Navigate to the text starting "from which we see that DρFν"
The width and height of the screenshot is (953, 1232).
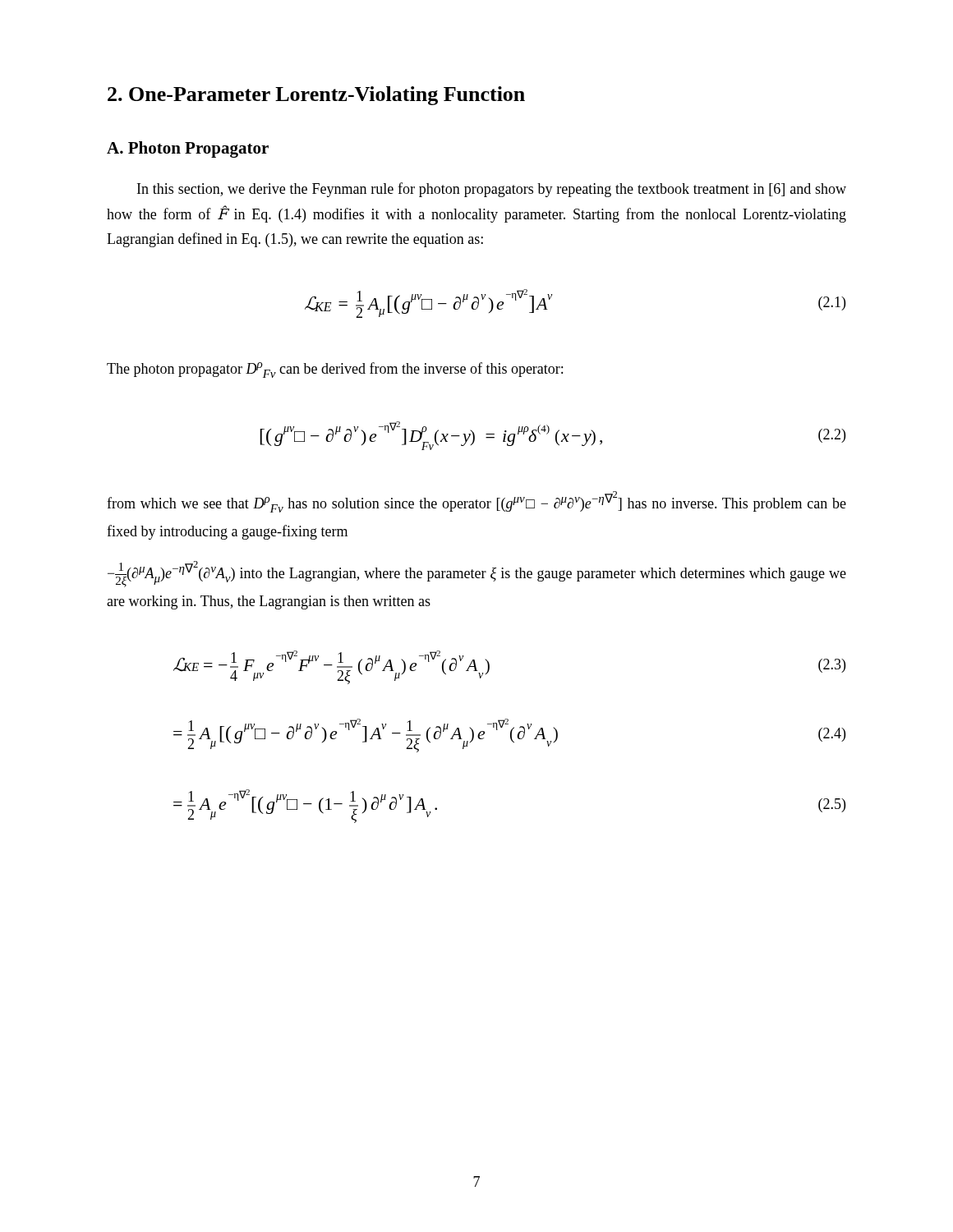pos(476,514)
